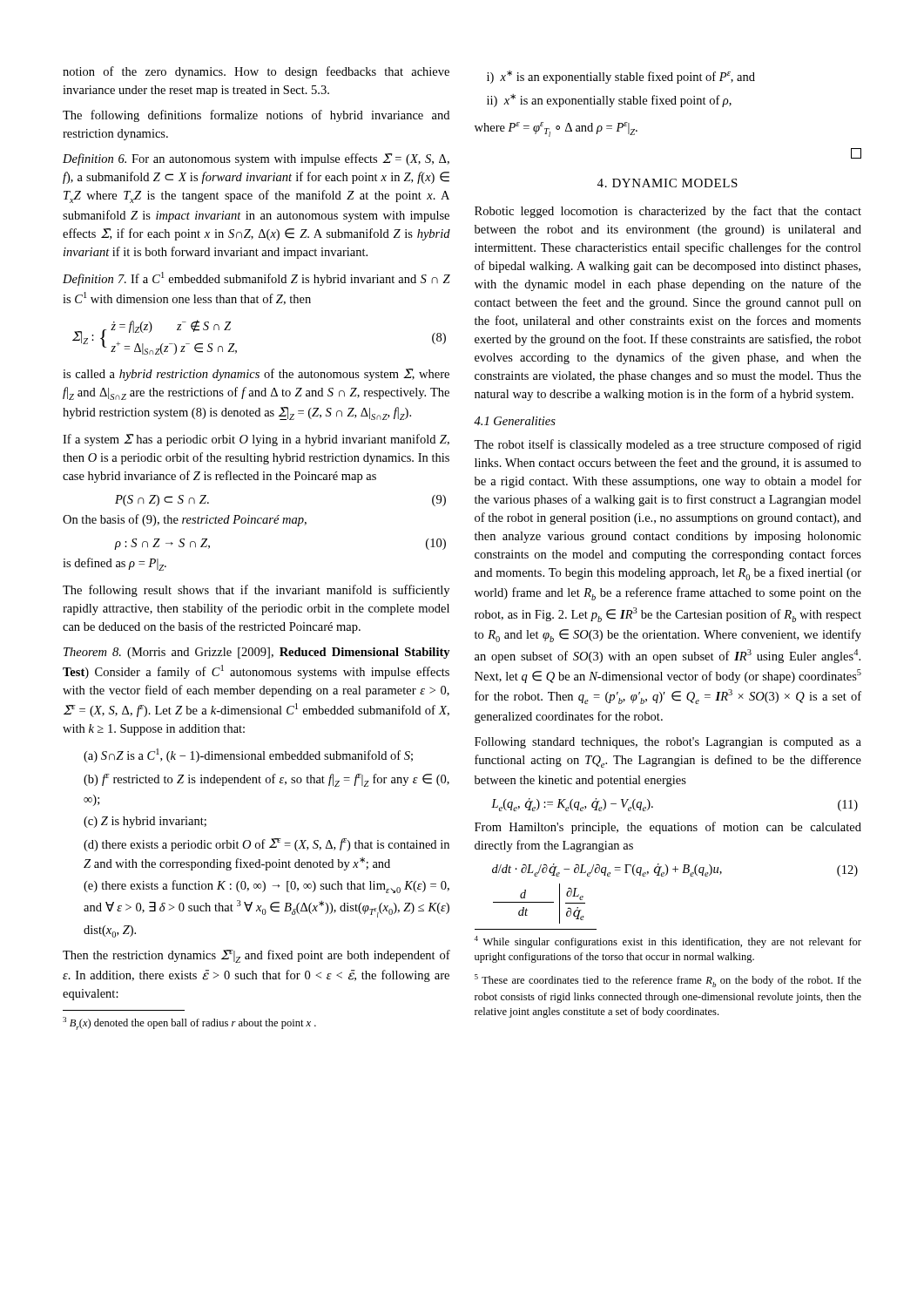Screen dimensions: 1307x924
Task: Where is the passage that starts "On the basis of (9),"?
Action: 256,520
